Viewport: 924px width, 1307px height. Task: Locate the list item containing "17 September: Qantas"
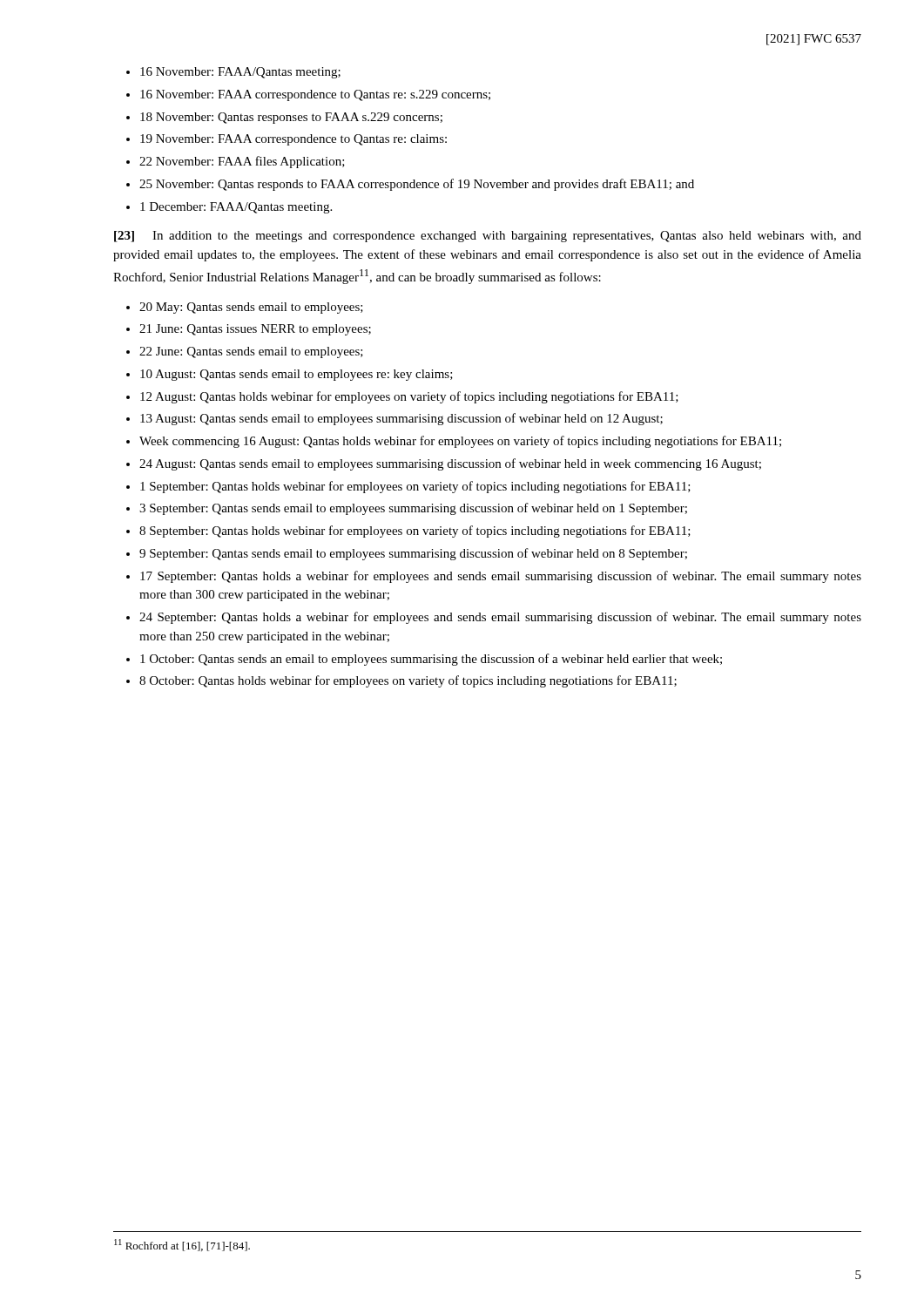pos(500,585)
